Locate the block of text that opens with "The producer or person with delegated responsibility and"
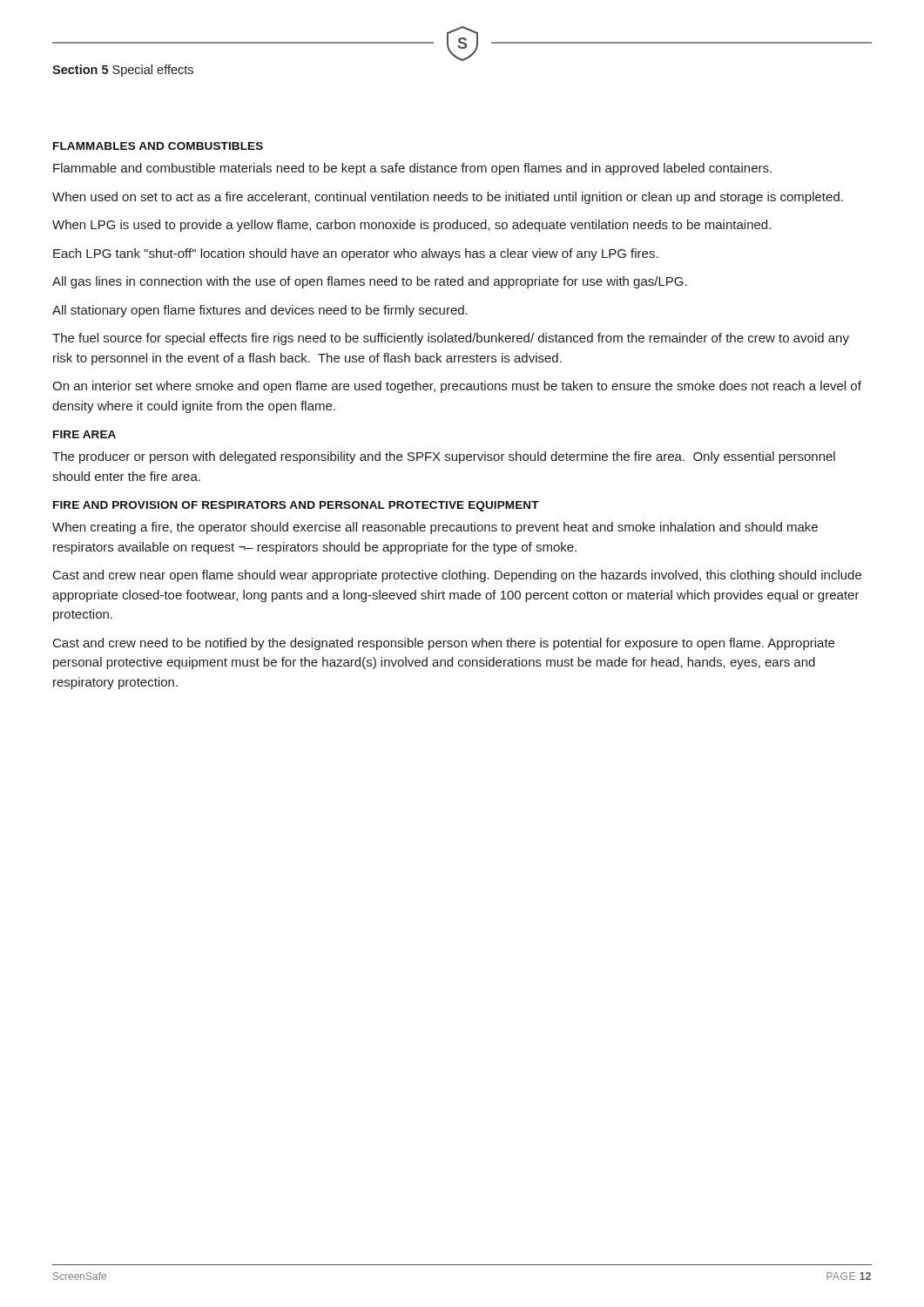Screen dimensions: 1307x924 coord(444,466)
